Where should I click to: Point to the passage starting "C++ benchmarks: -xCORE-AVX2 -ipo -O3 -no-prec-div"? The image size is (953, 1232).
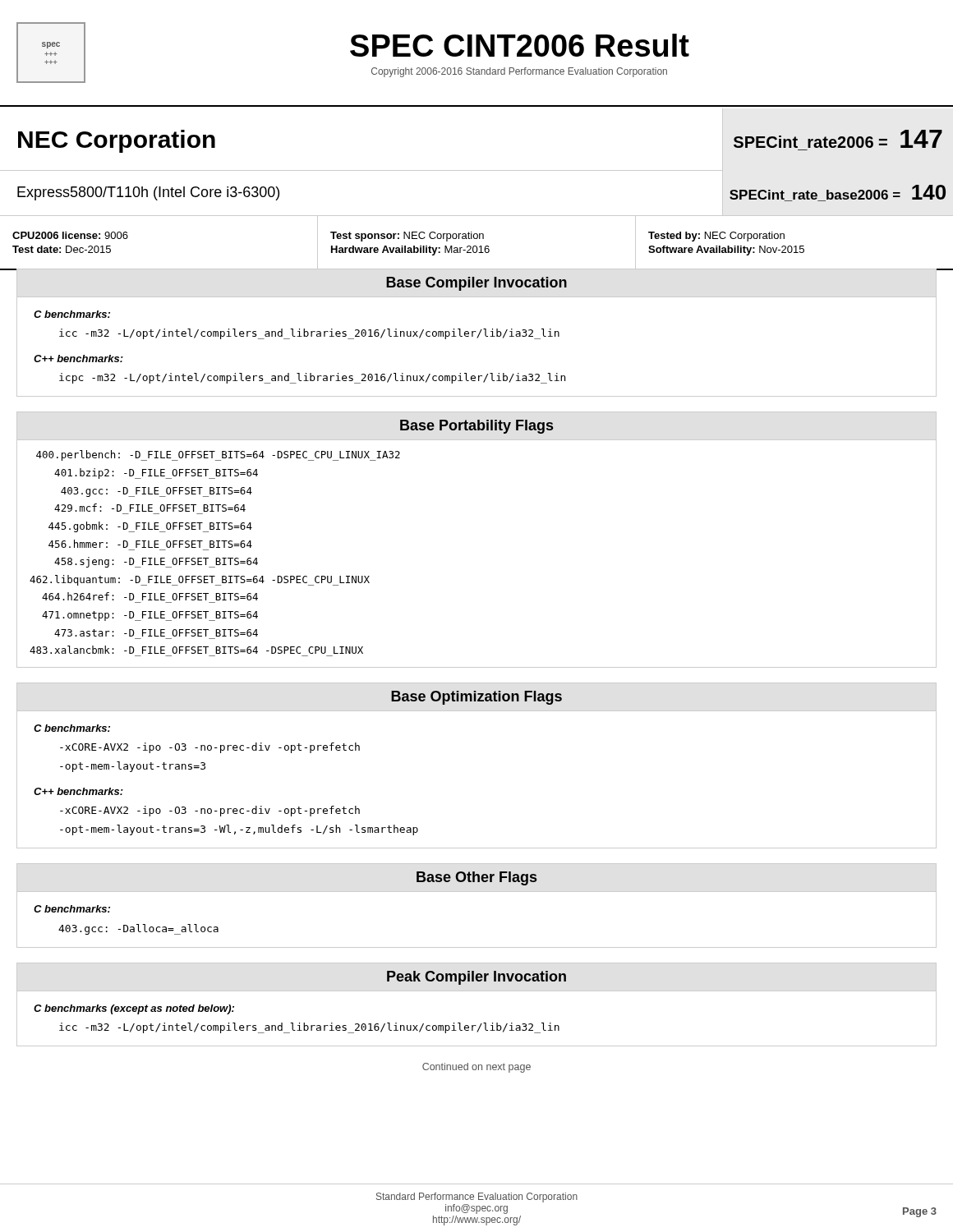(226, 811)
